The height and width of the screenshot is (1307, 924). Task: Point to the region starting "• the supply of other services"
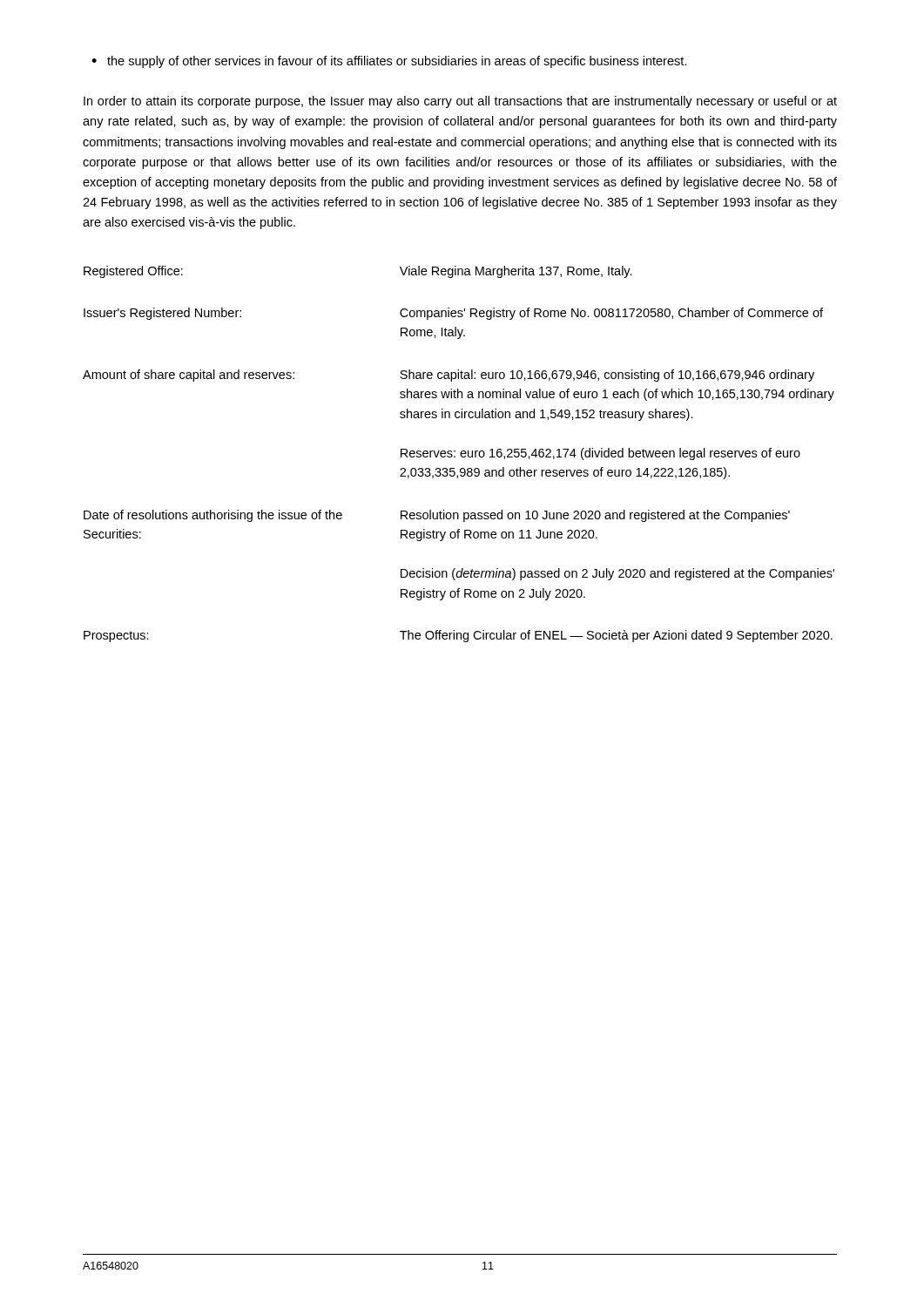coord(460,62)
